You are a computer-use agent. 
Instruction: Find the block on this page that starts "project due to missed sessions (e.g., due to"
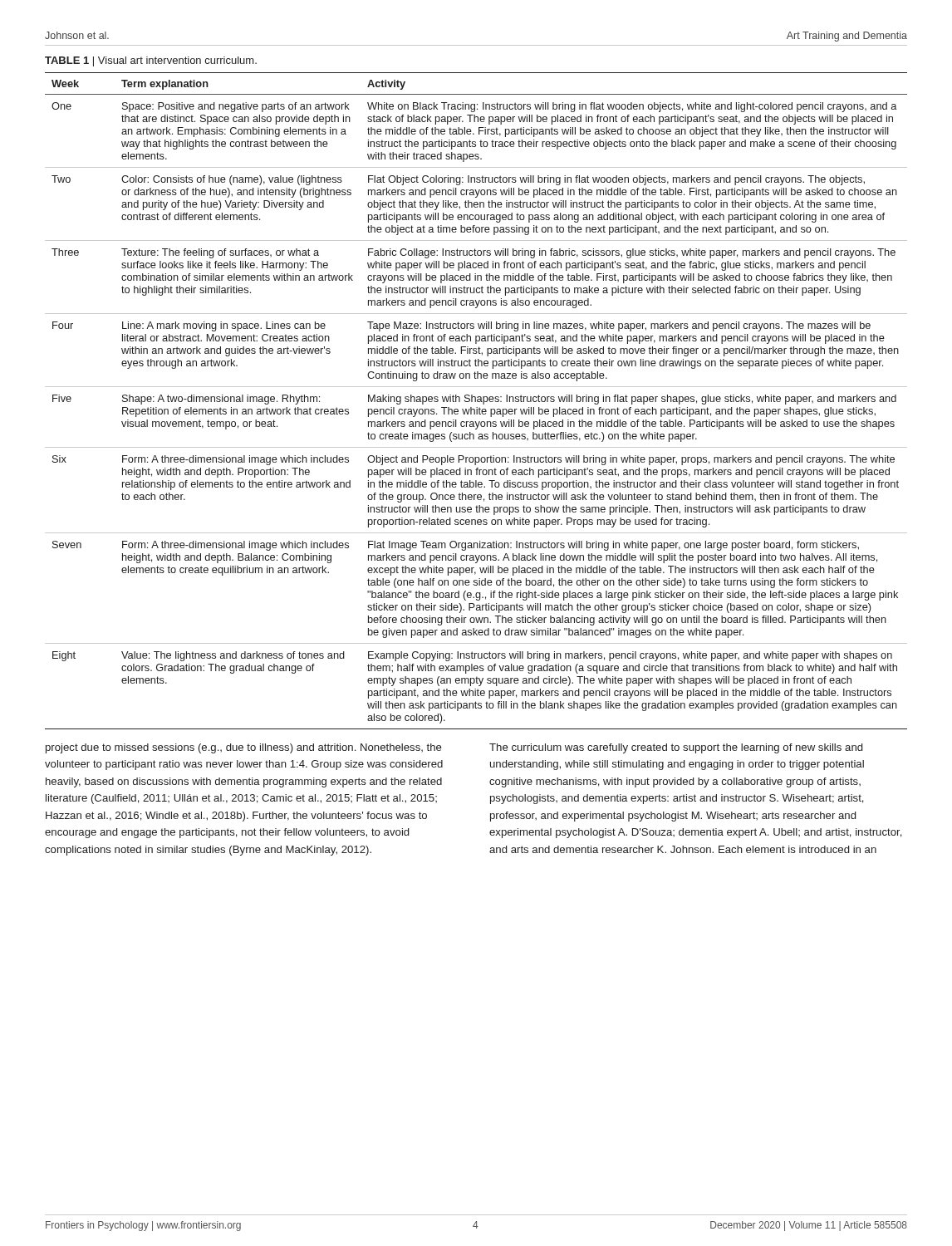pyautogui.click(x=244, y=798)
